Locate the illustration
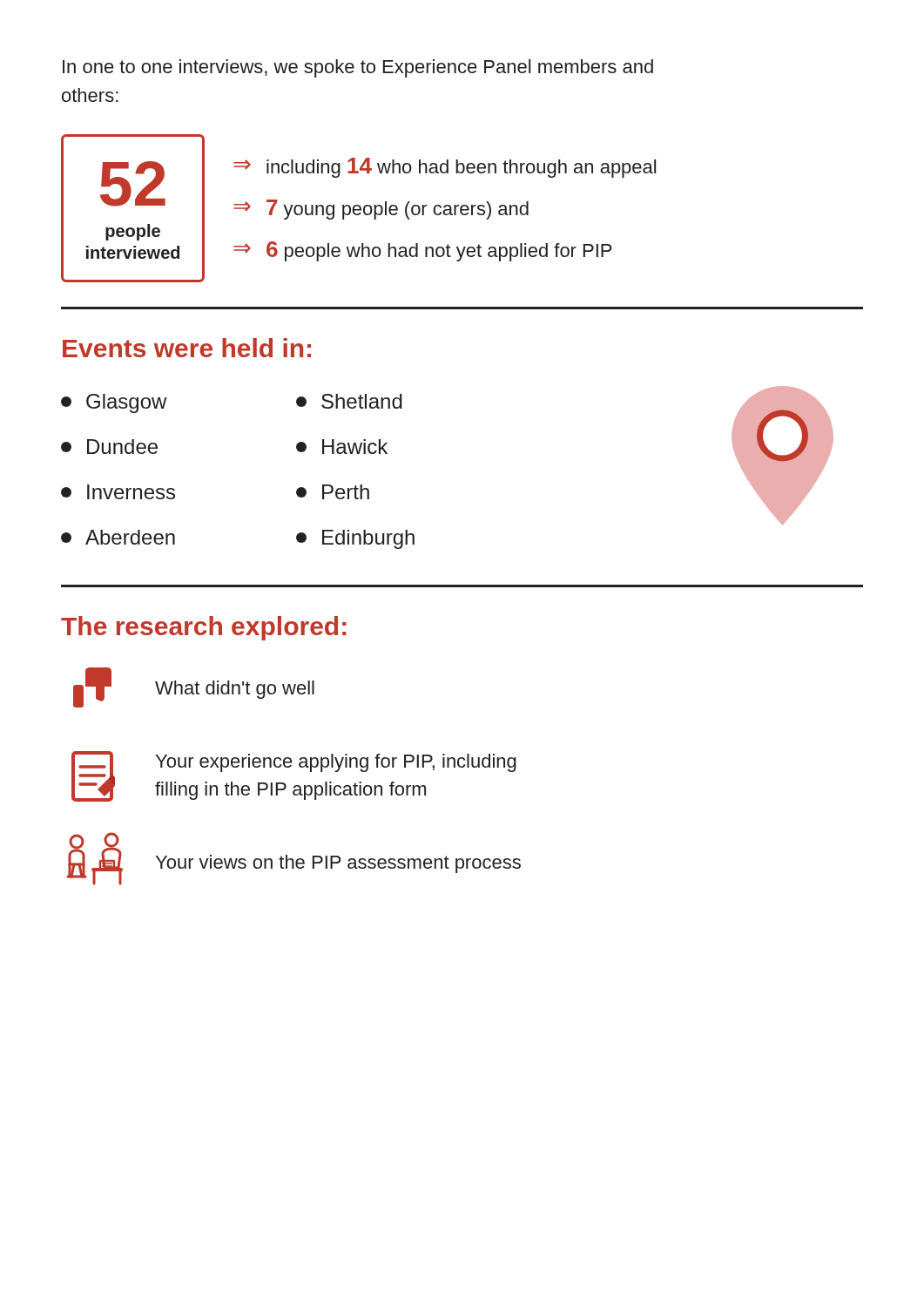This screenshot has height=1307, width=924. pos(782,455)
